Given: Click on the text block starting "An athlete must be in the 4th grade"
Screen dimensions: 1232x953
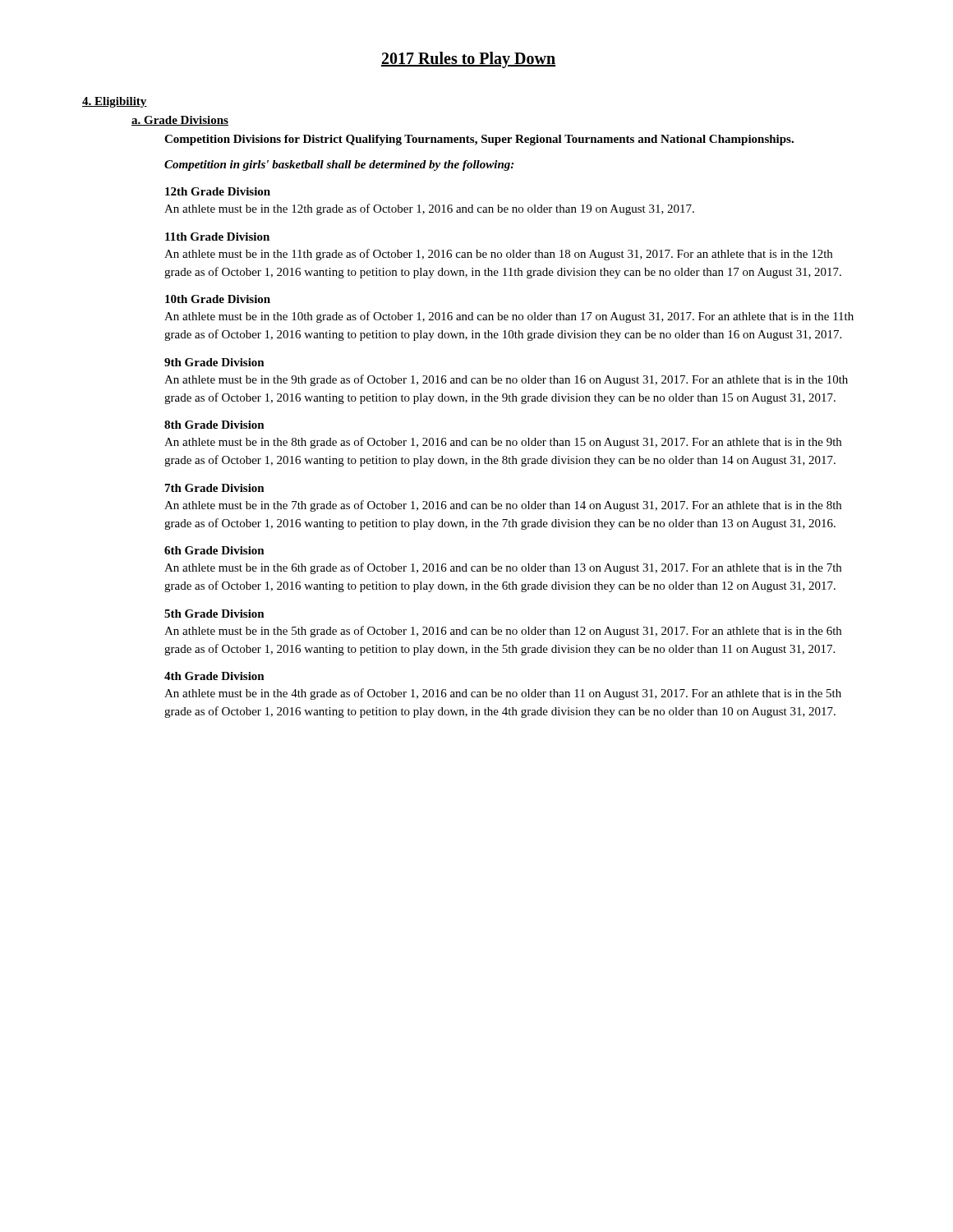Looking at the screenshot, I should (503, 702).
